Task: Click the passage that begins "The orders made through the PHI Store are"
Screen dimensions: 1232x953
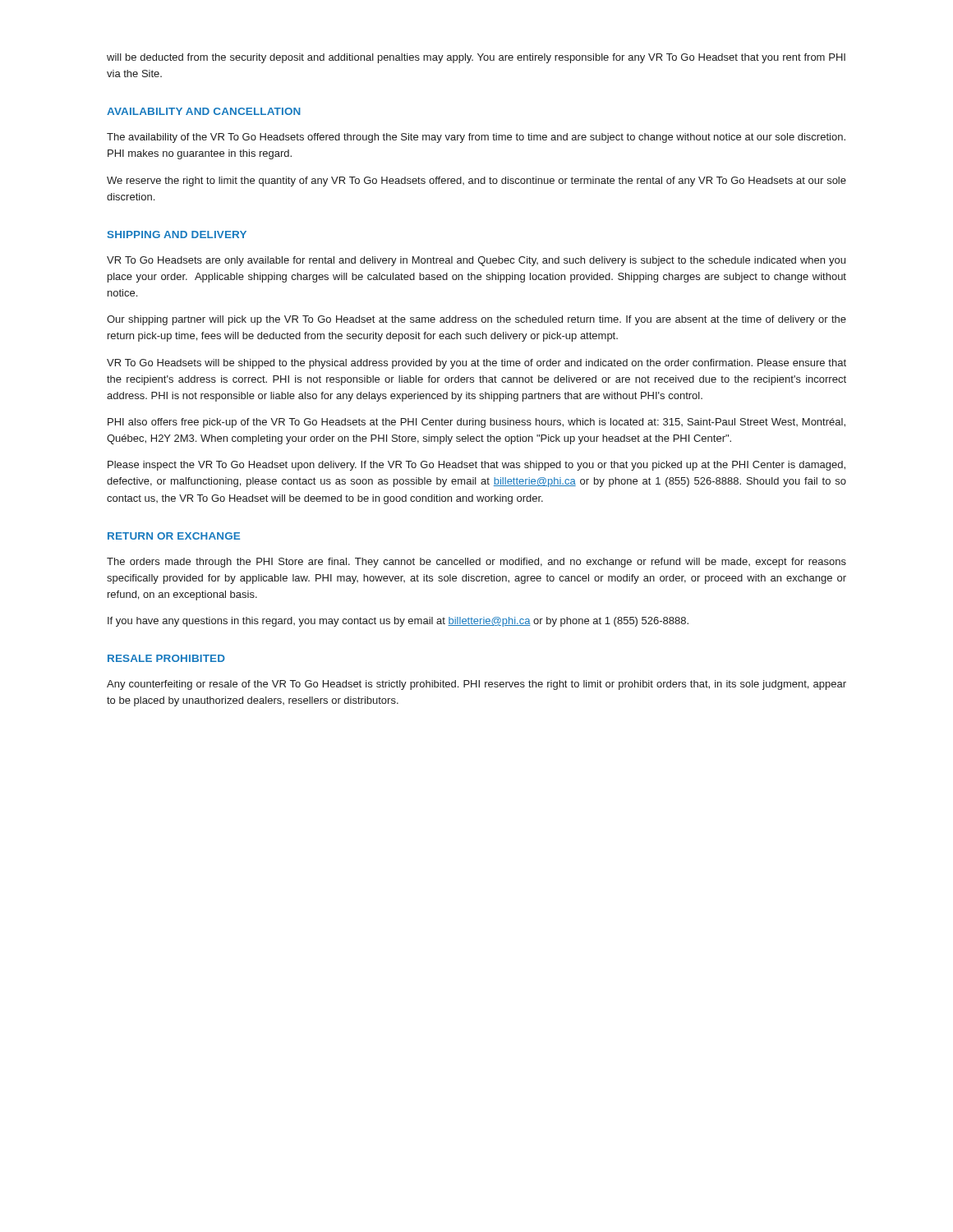Action: 476,578
